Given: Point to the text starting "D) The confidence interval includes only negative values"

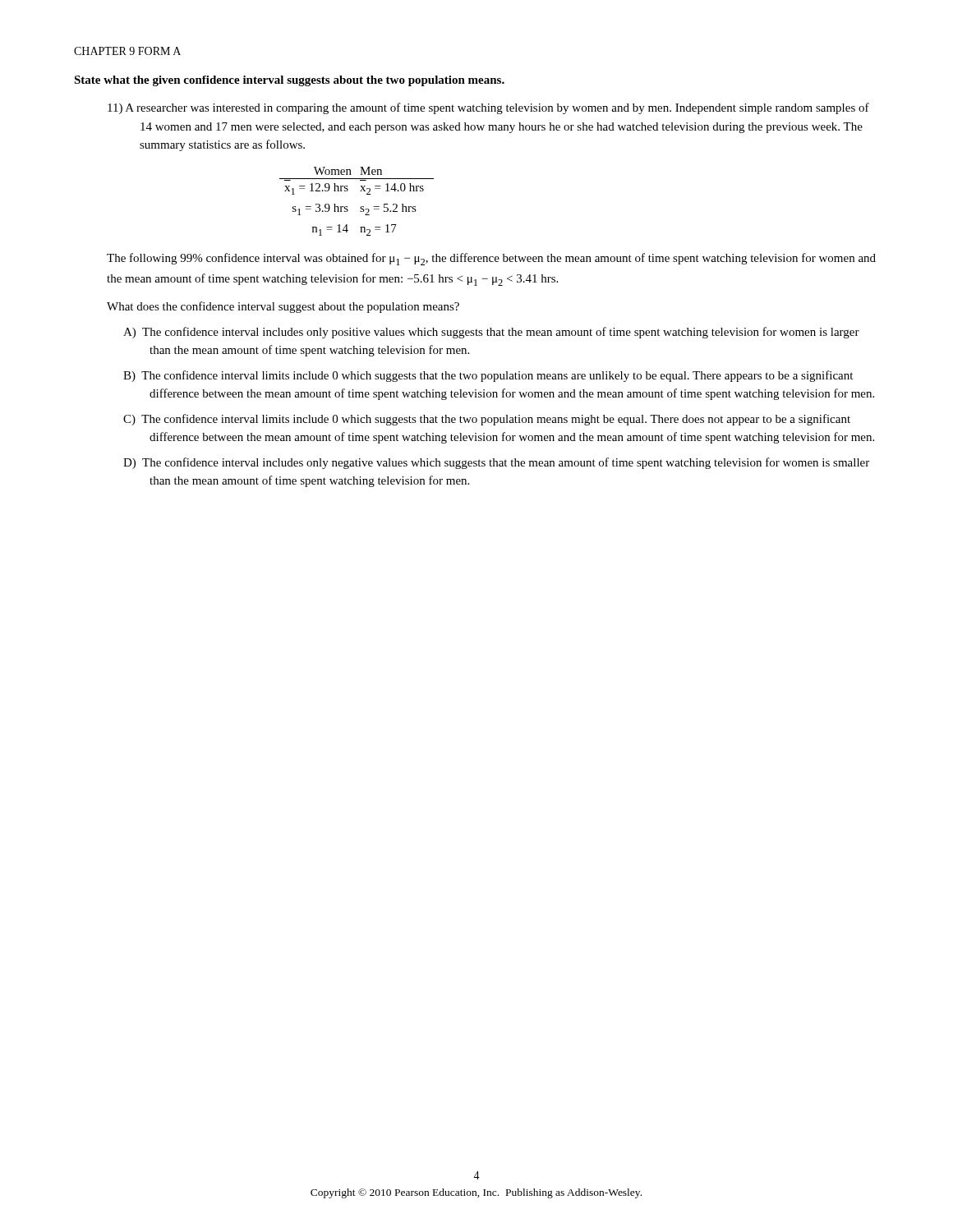Looking at the screenshot, I should [x=496, y=471].
